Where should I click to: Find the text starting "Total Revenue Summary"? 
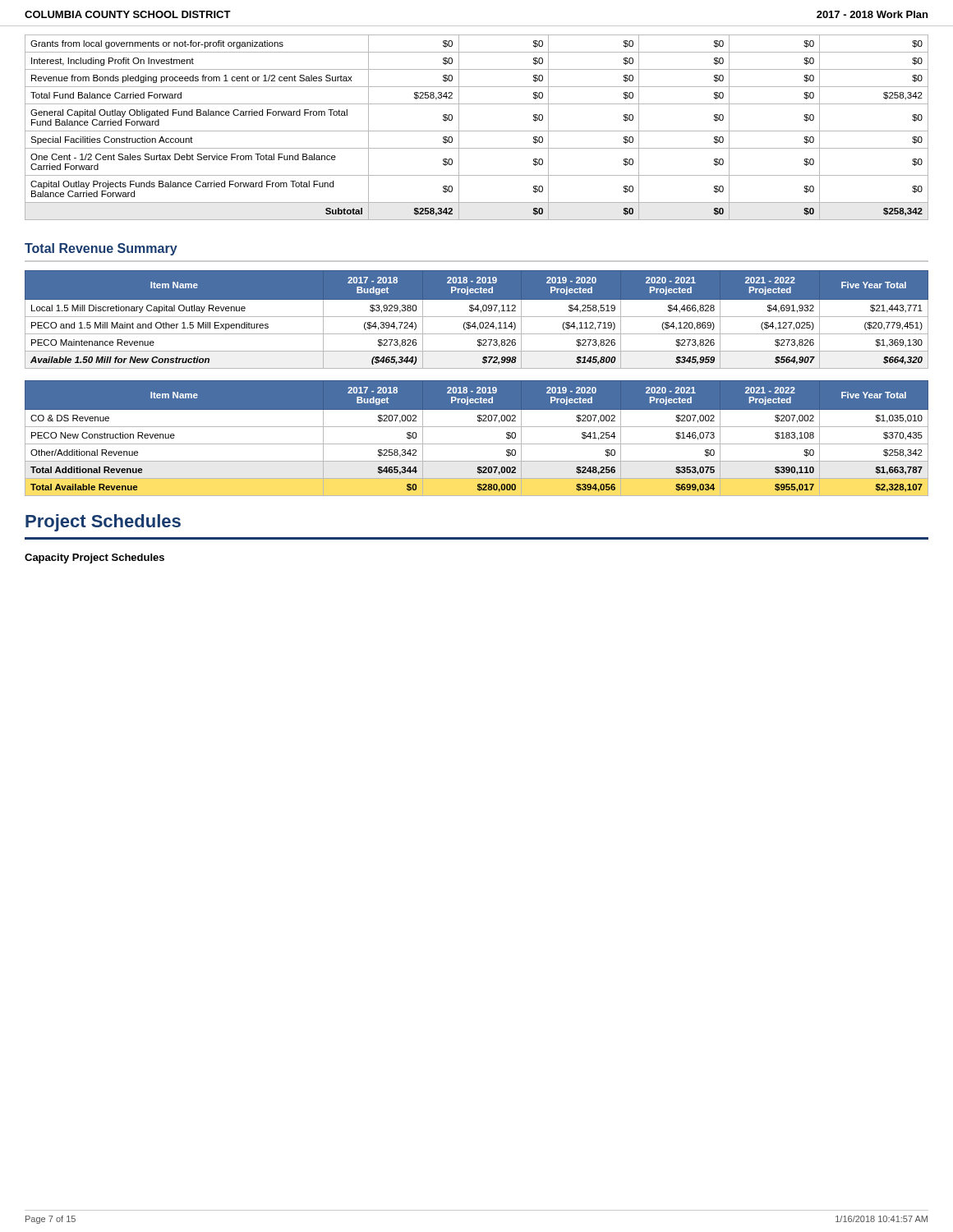[x=101, y=248]
